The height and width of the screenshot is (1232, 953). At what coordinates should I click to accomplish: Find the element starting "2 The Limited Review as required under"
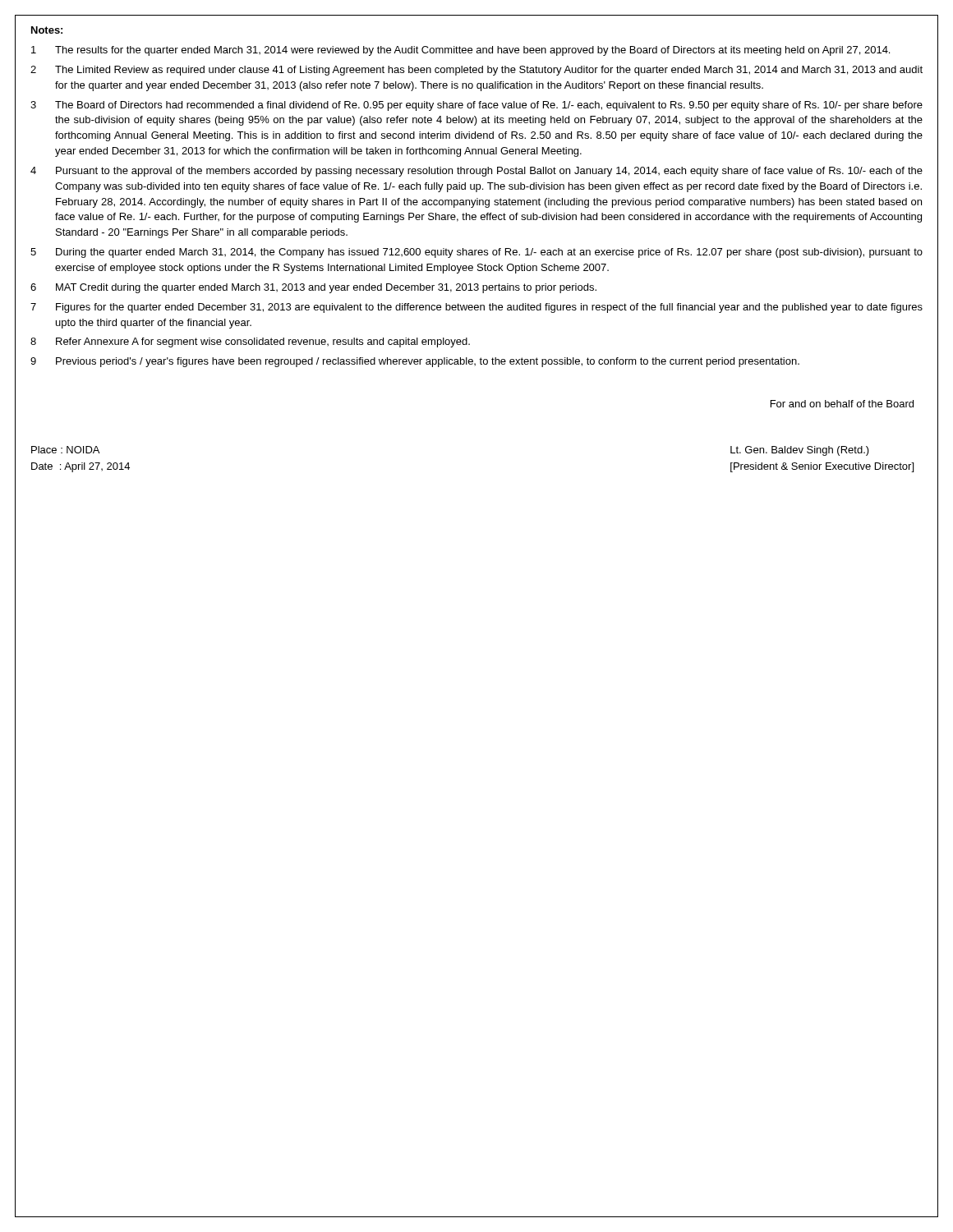pyautogui.click(x=476, y=78)
